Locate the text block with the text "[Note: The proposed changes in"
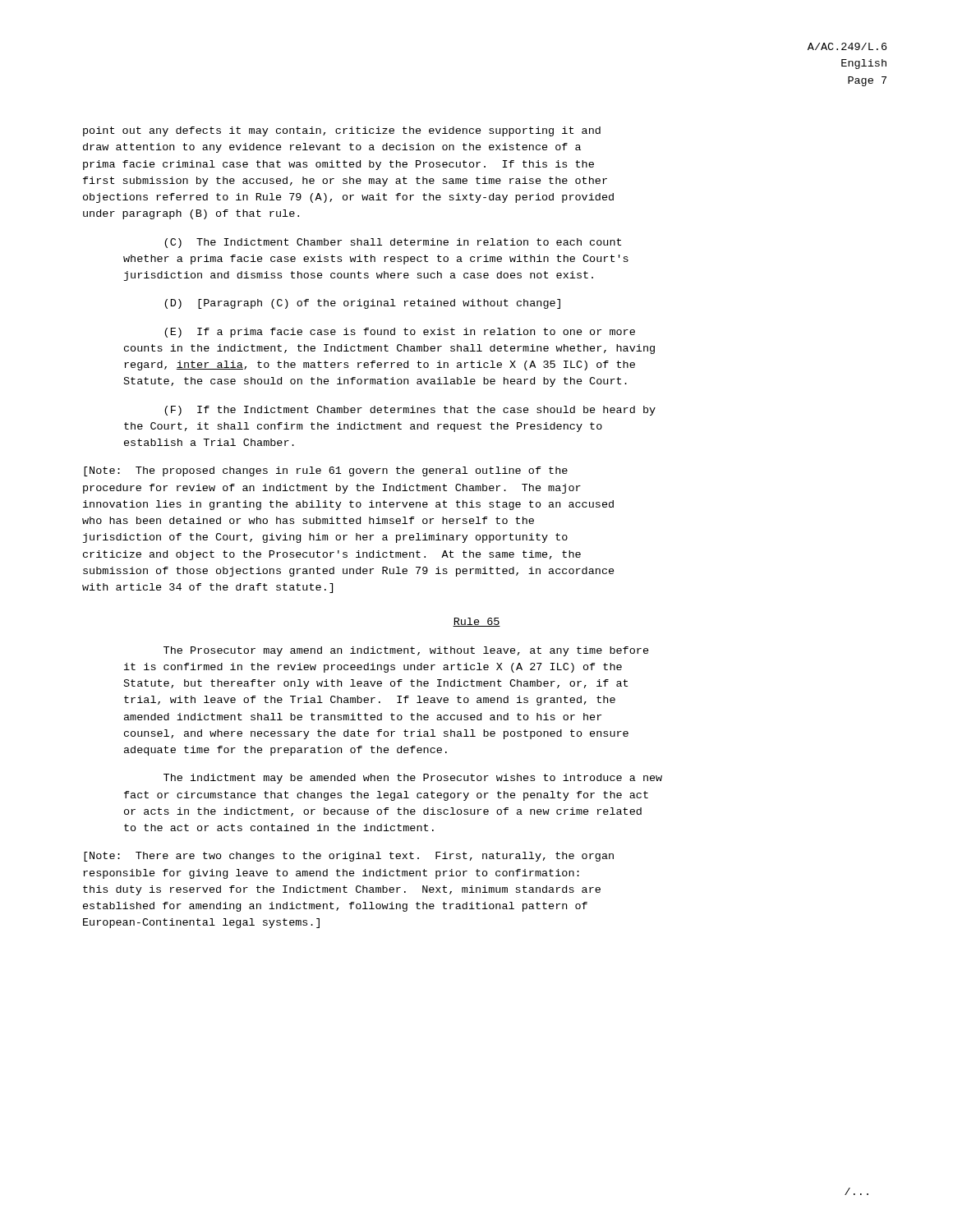This screenshot has width=953, height=1232. coord(348,529)
